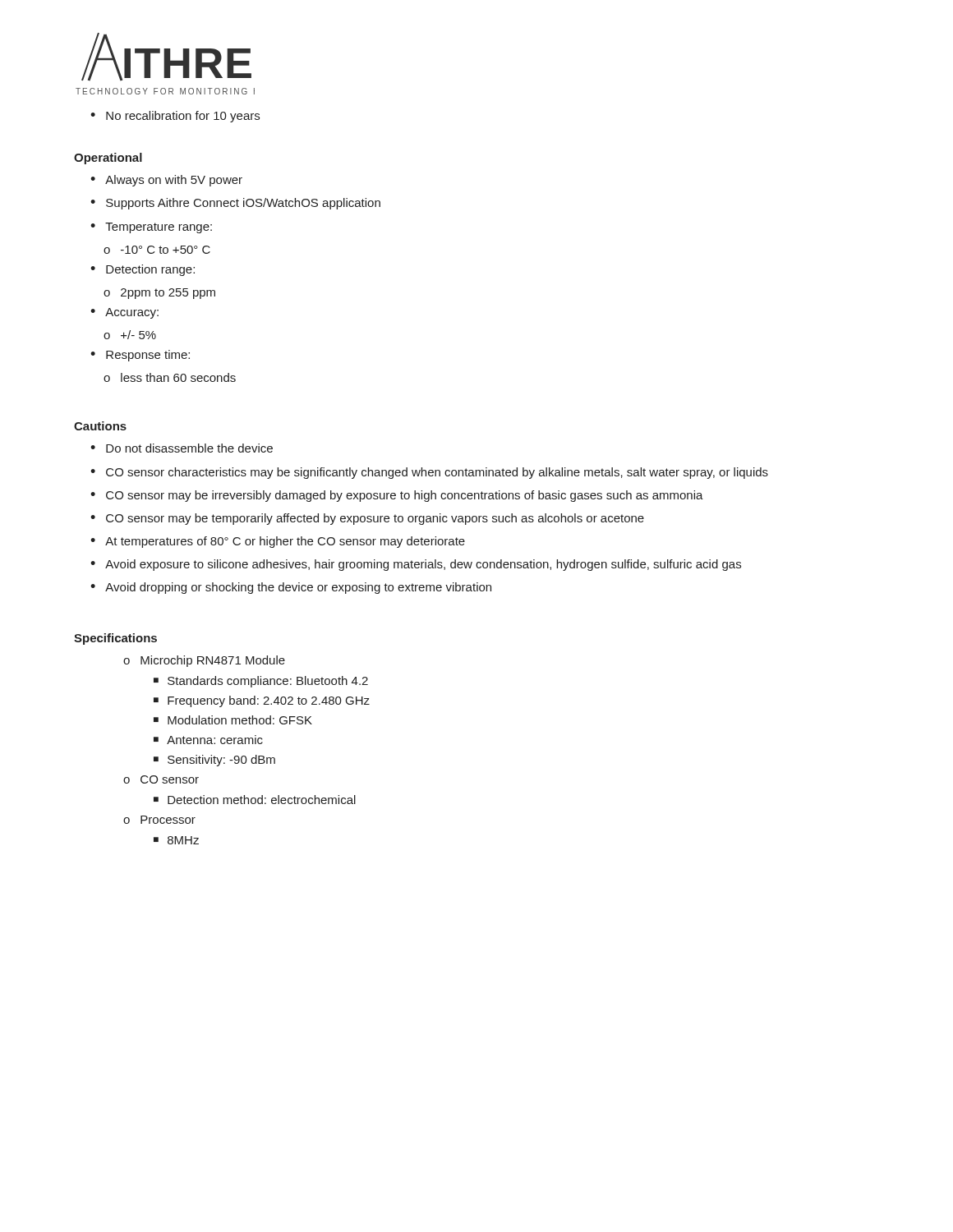Click the passage that begins "•Avoid exposure to"
Screen dimensions: 1232x953
pos(485,565)
